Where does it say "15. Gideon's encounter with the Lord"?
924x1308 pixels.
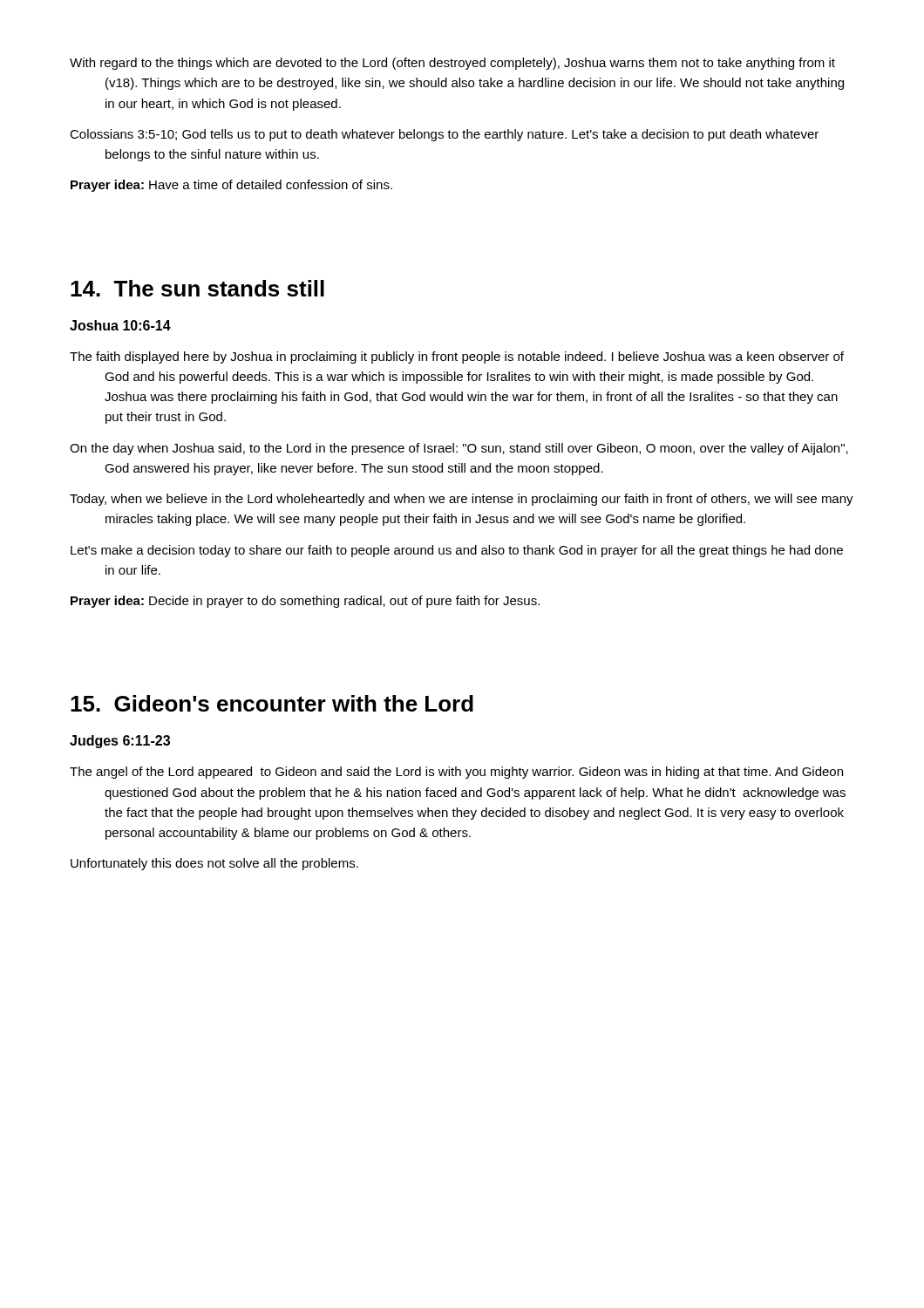tap(272, 704)
